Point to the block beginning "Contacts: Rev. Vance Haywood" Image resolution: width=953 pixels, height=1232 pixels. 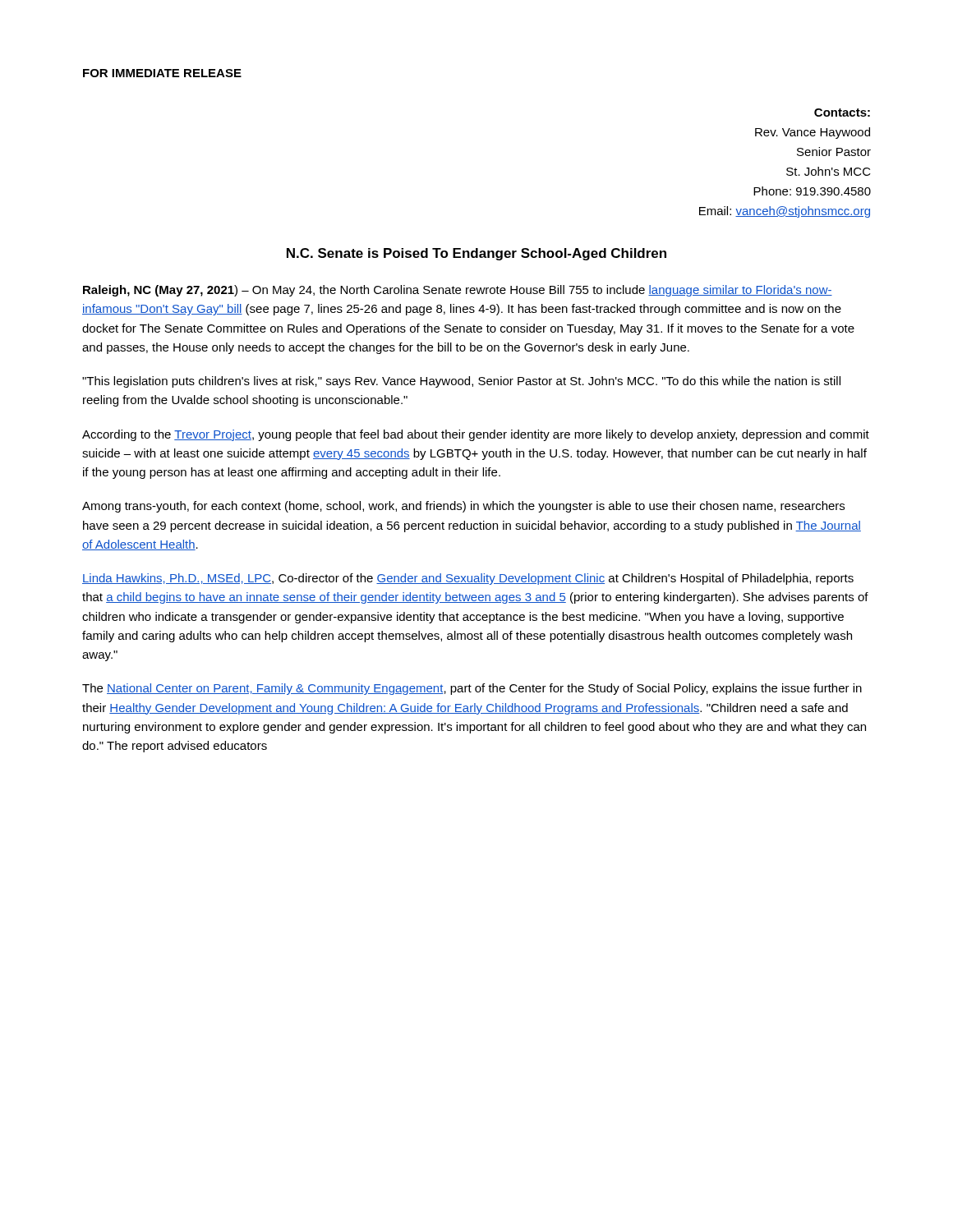coord(784,161)
